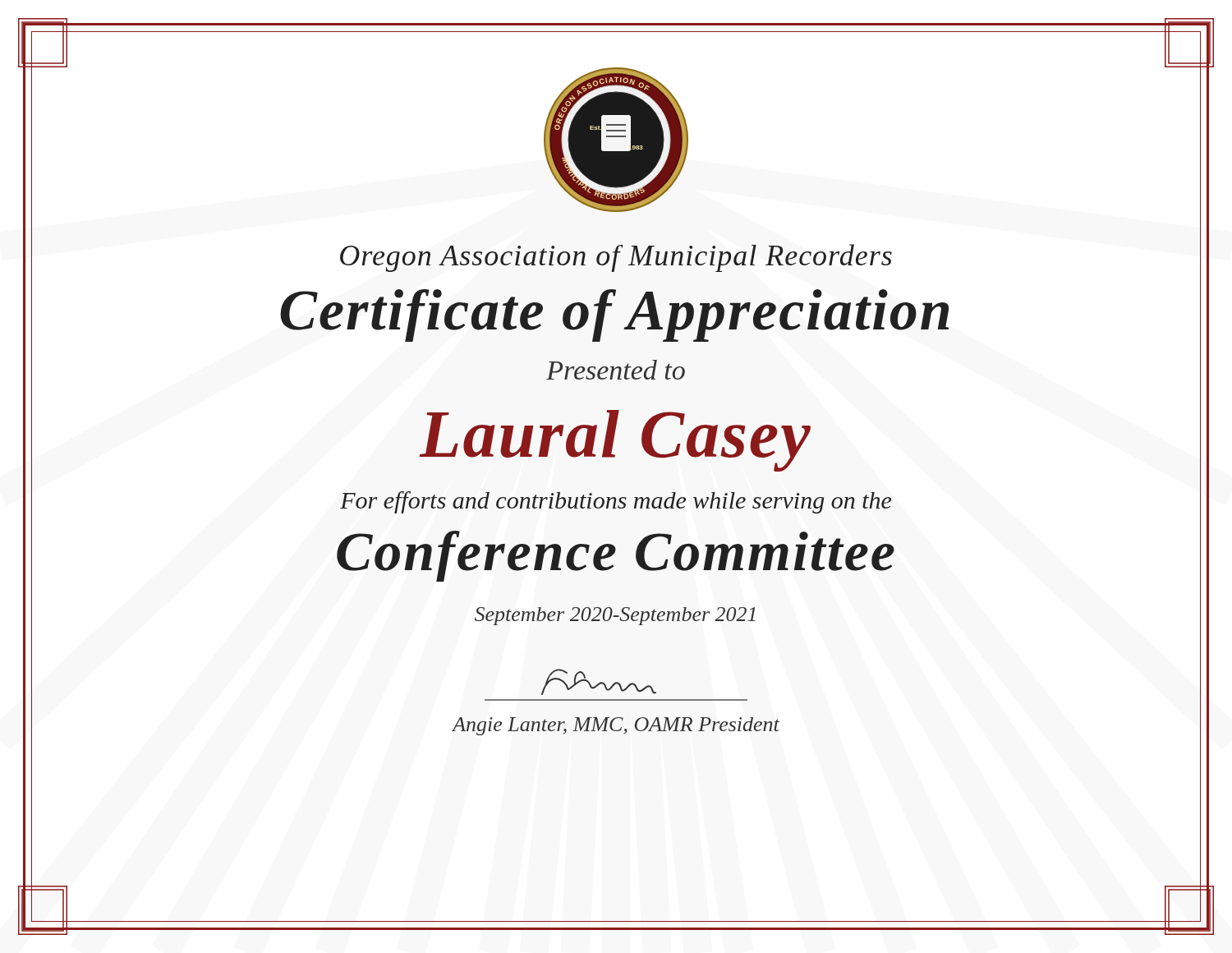Locate the text block starting "Presented to"
Screen dimensions: 953x1232
616,370
